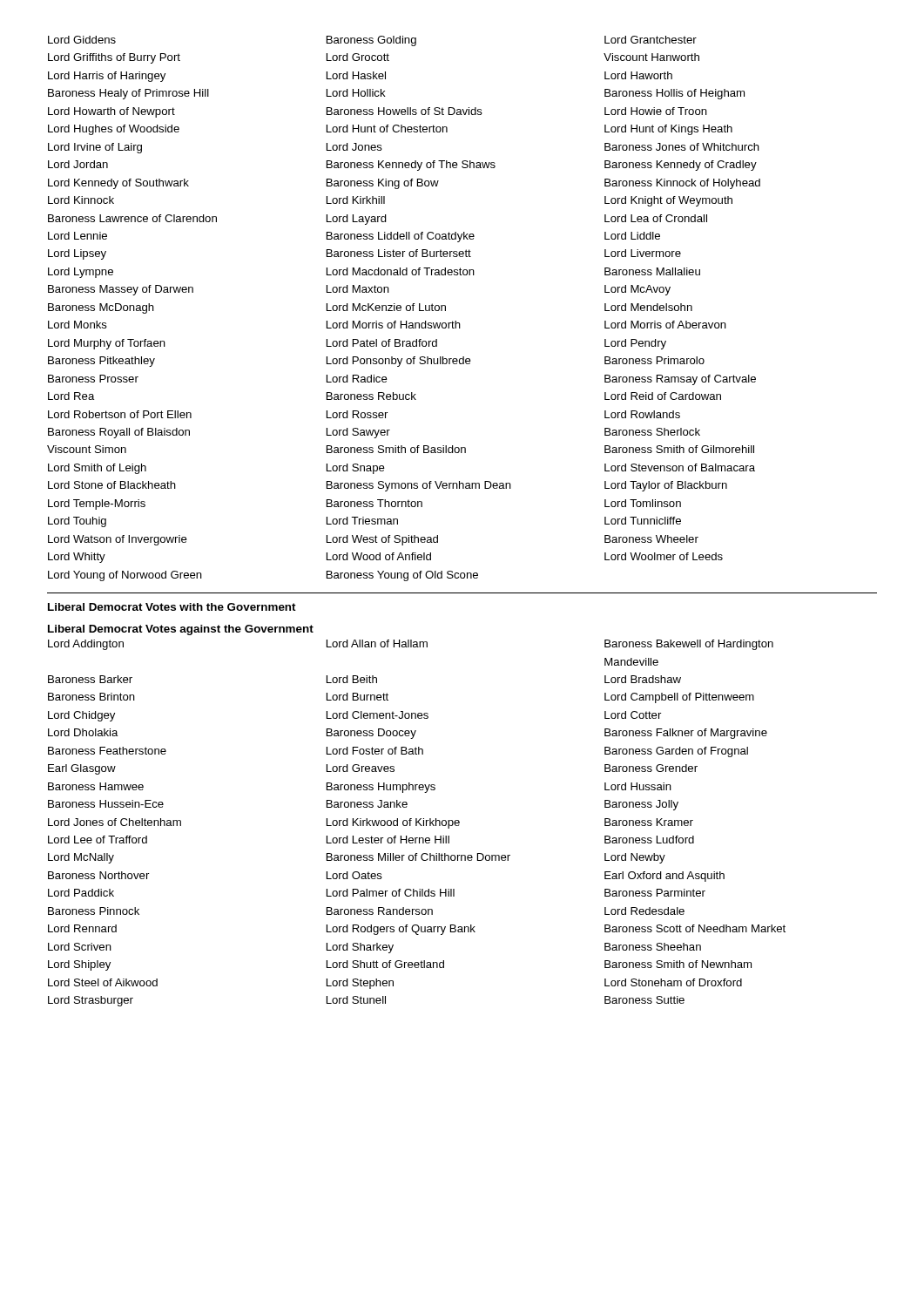Click on the list item with the text "Lord Addington Baroness Barker Baroness Brinton Lord"

coord(462,822)
